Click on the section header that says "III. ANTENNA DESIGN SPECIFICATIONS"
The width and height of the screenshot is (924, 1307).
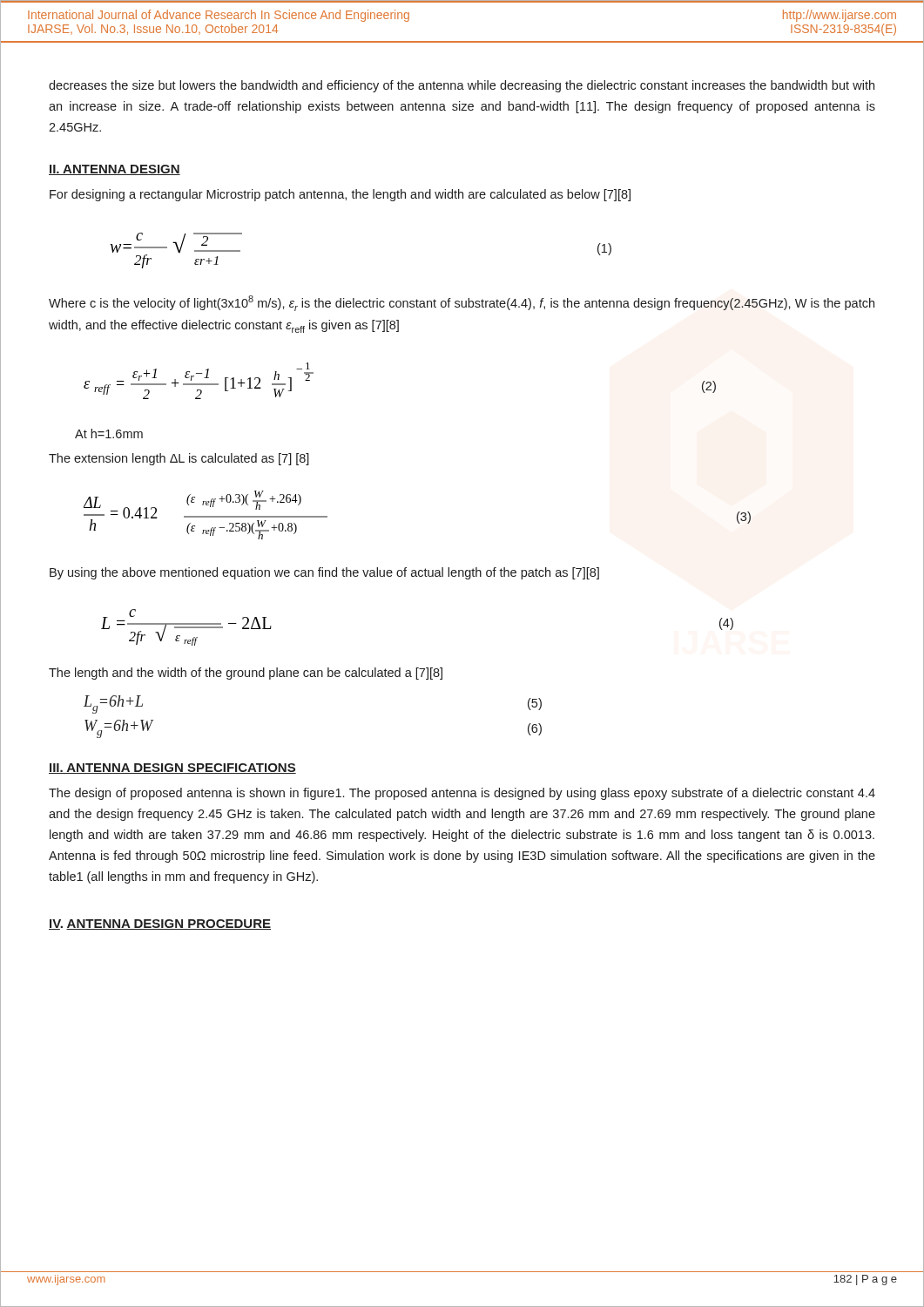[x=172, y=767]
